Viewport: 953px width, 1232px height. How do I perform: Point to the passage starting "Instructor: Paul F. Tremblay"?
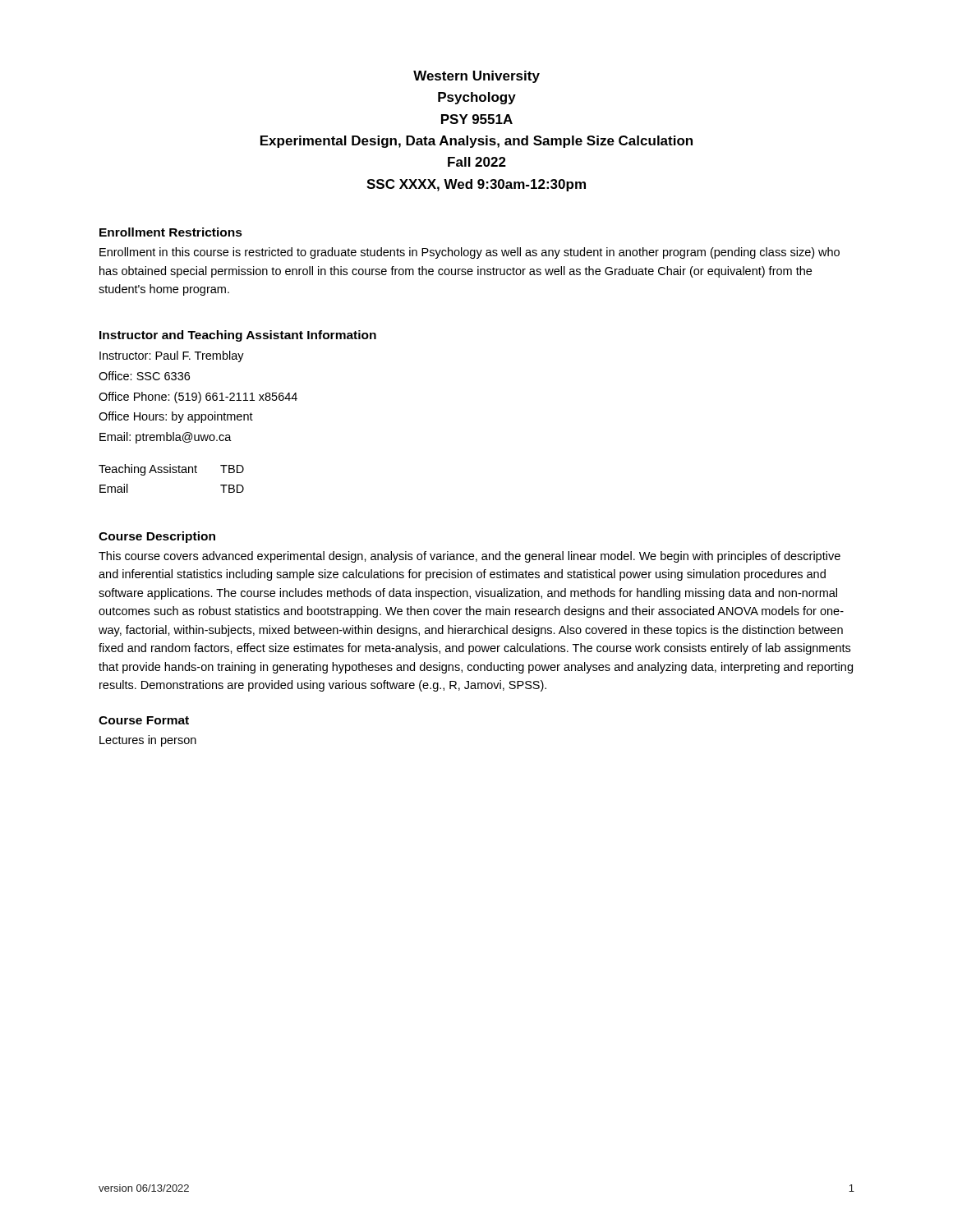click(198, 396)
